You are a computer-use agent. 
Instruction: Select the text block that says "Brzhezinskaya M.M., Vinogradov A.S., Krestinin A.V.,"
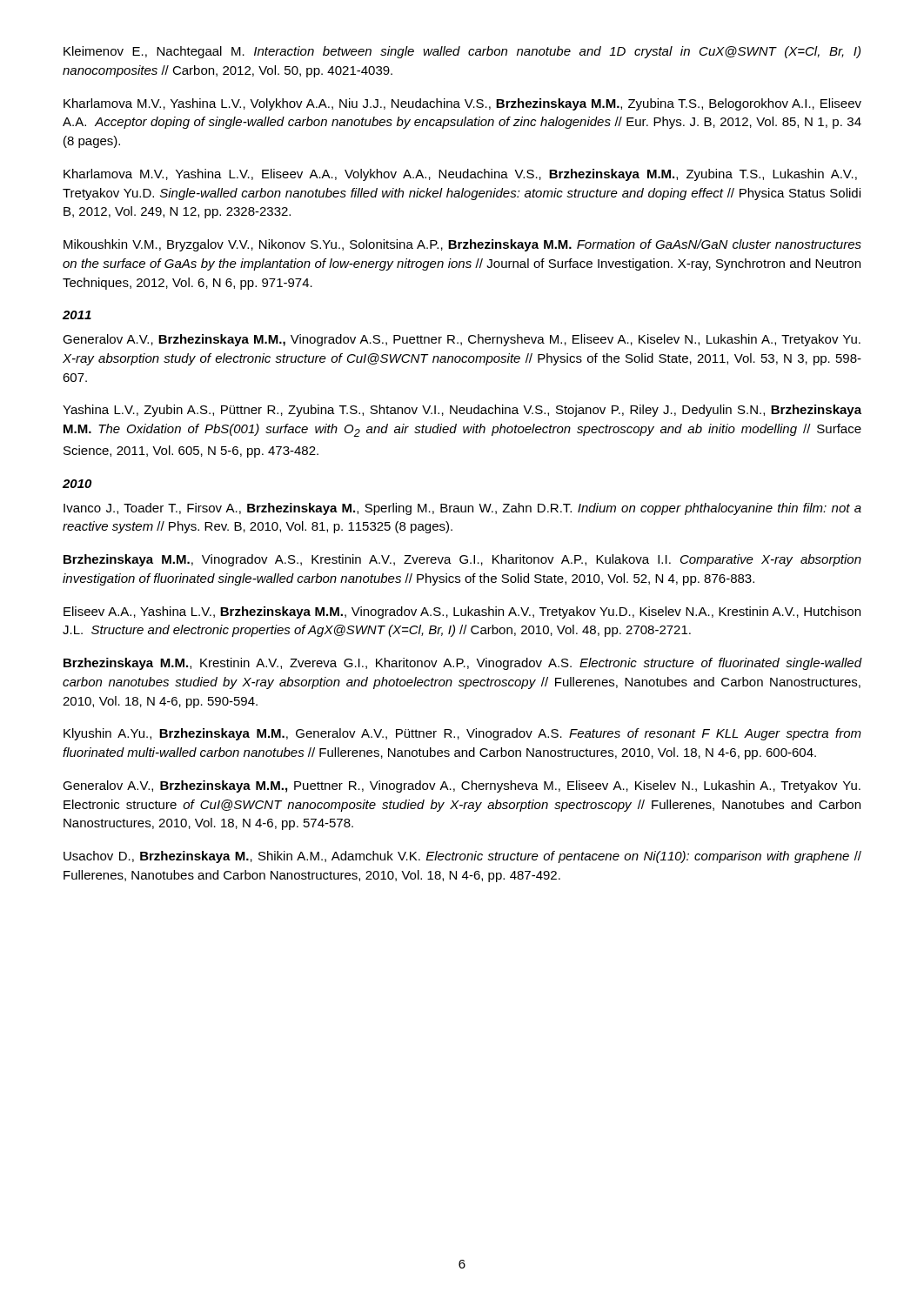(462, 569)
